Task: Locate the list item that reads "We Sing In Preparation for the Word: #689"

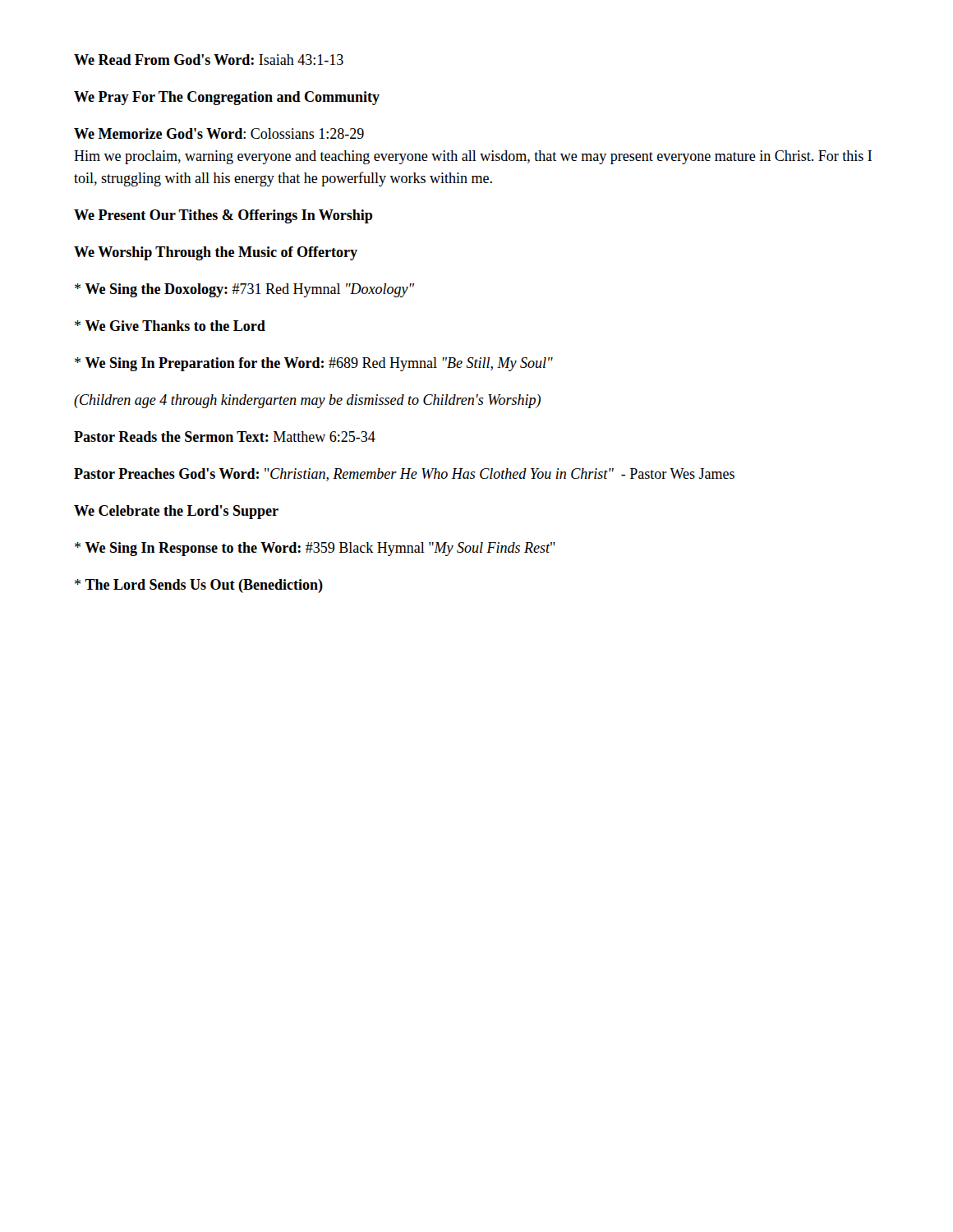Action: coord(313,363)
